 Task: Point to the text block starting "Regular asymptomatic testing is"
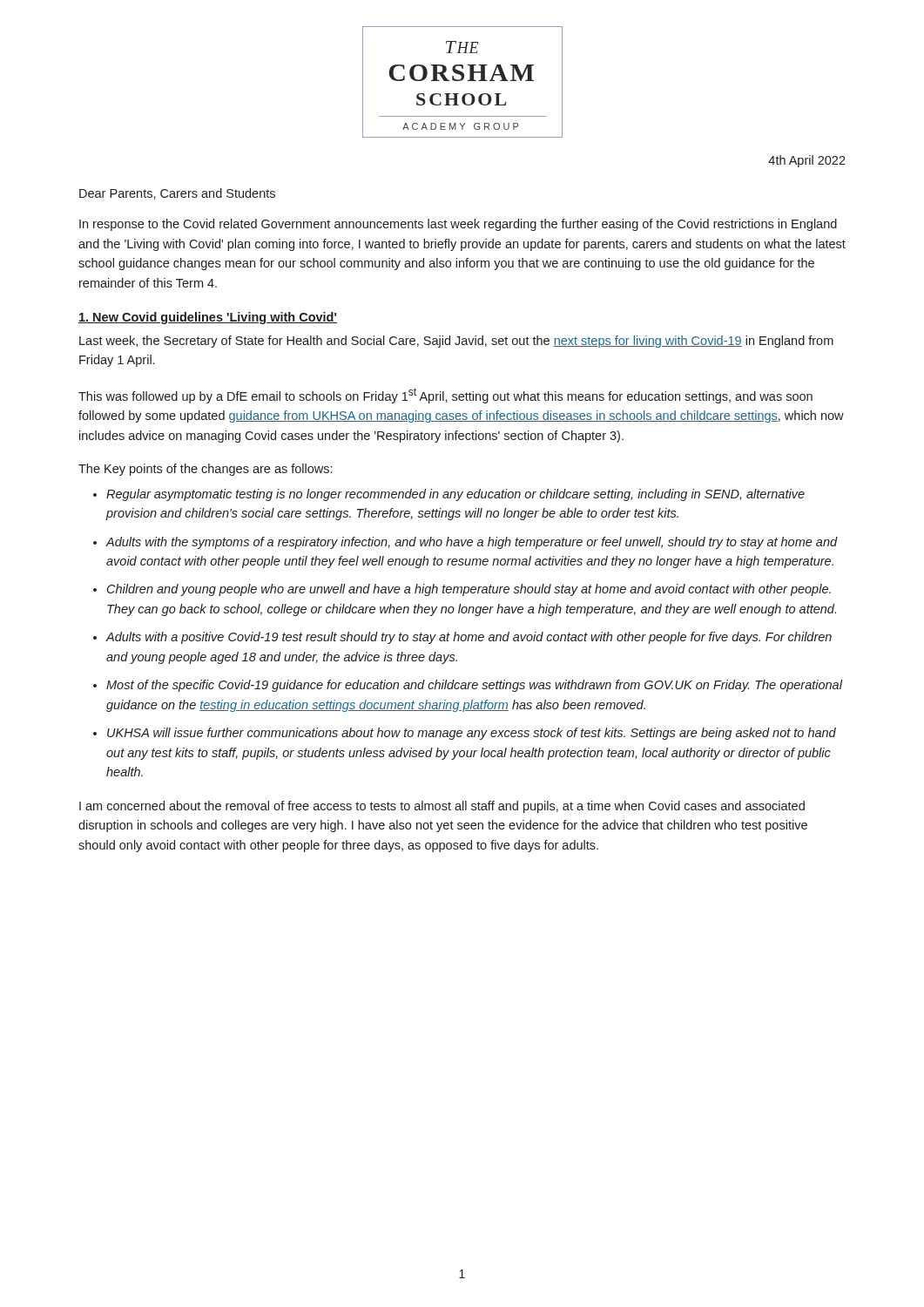coord(455,504)
